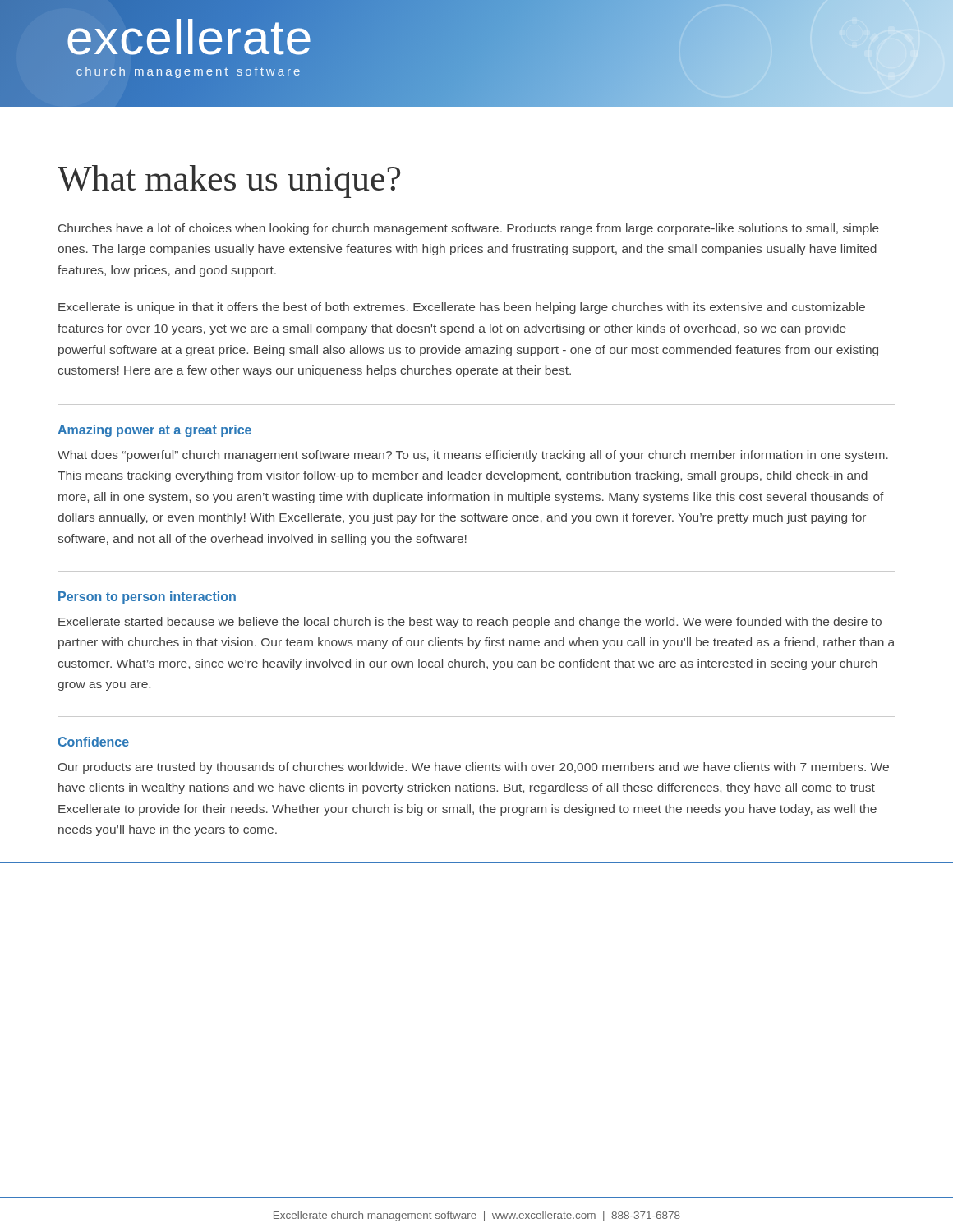The height and width of the screenshot is (1232, 953).
Task: Point to the block beginning "Churches have a lot of choices when"
Action: pos(468,249)
